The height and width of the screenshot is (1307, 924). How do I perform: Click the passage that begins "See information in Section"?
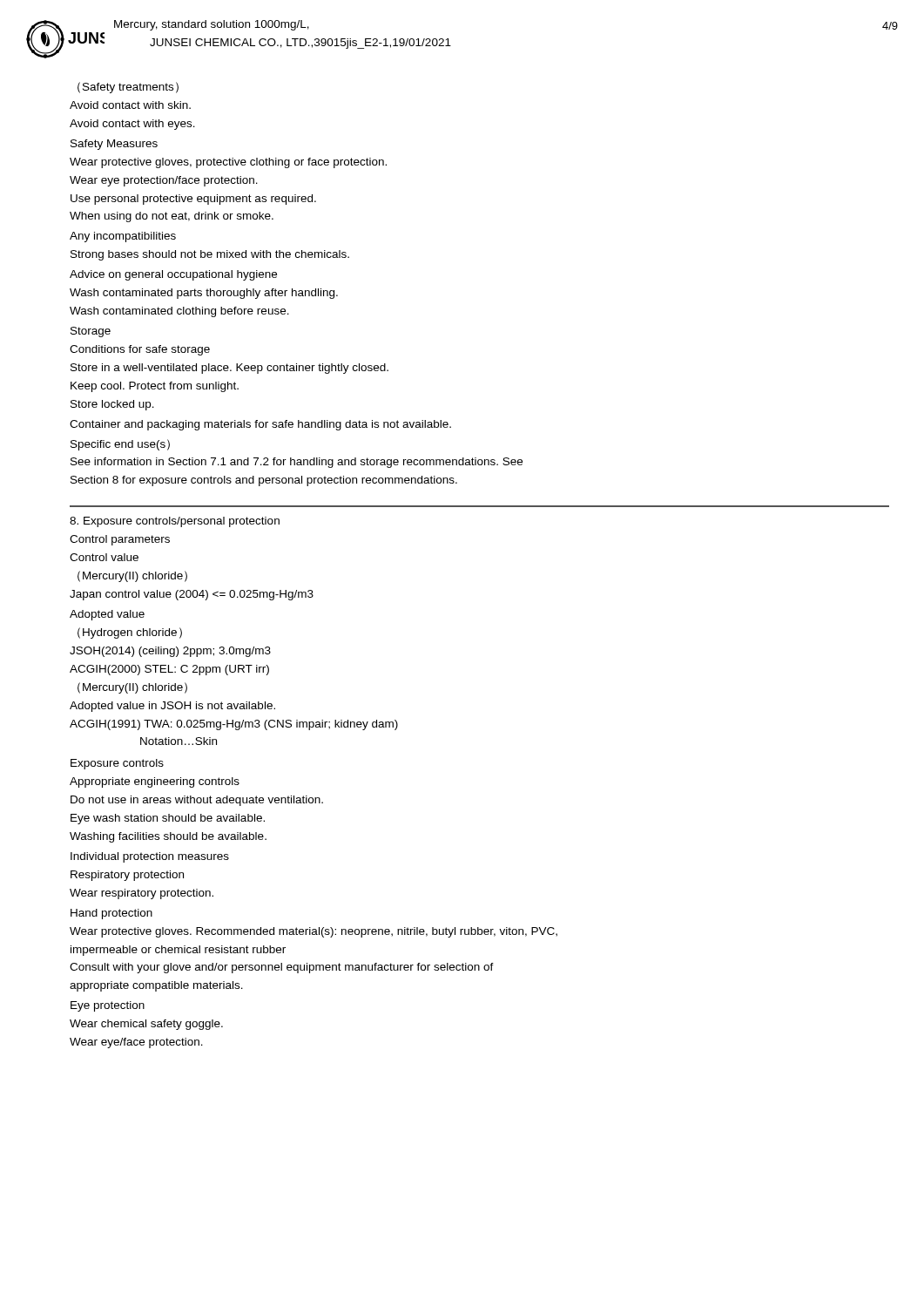pos(296,462)
